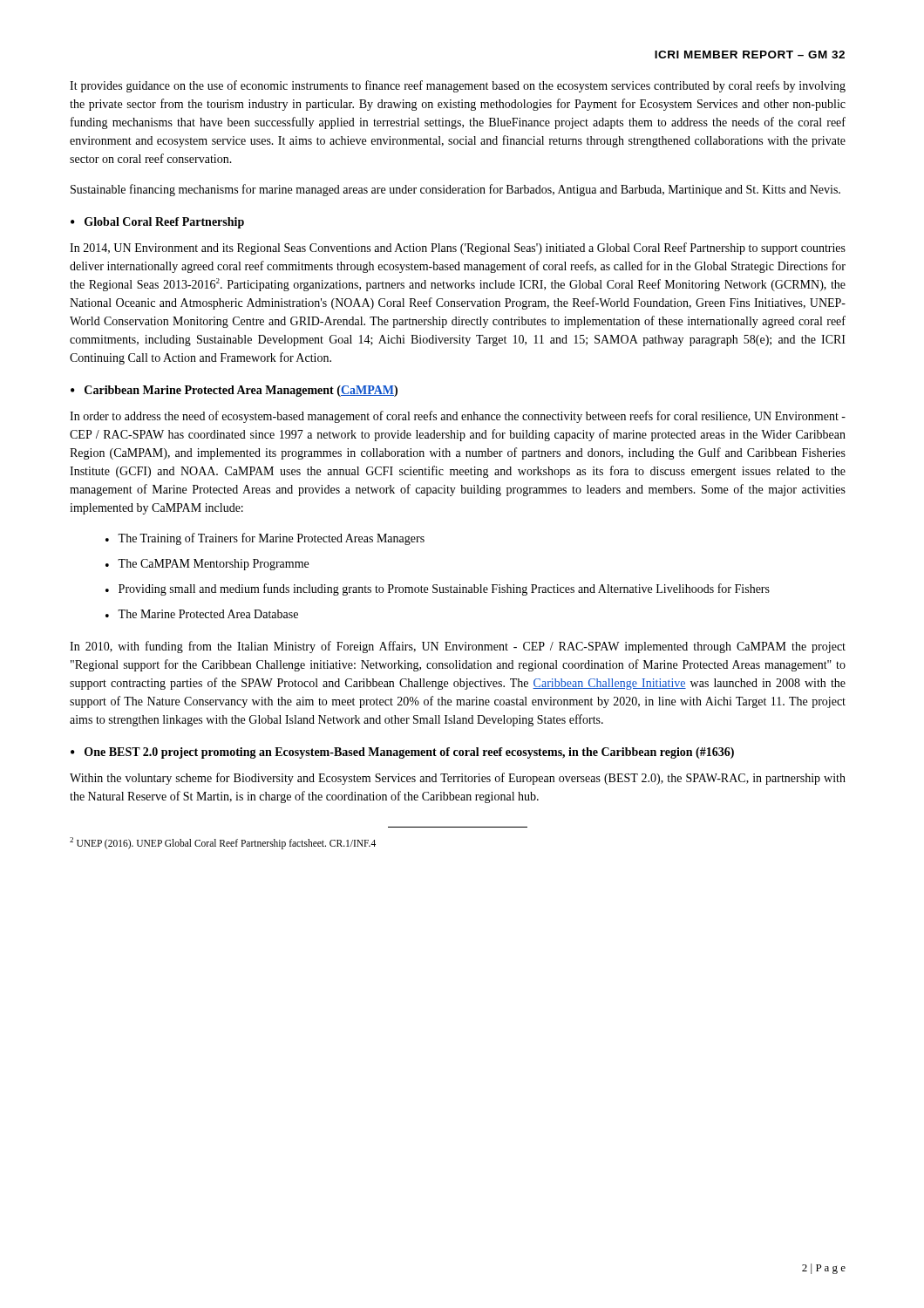Find the block on this page that starts "• The Training"
The width and height of the screenshot is (924, 1308).
tap(265, 539)
